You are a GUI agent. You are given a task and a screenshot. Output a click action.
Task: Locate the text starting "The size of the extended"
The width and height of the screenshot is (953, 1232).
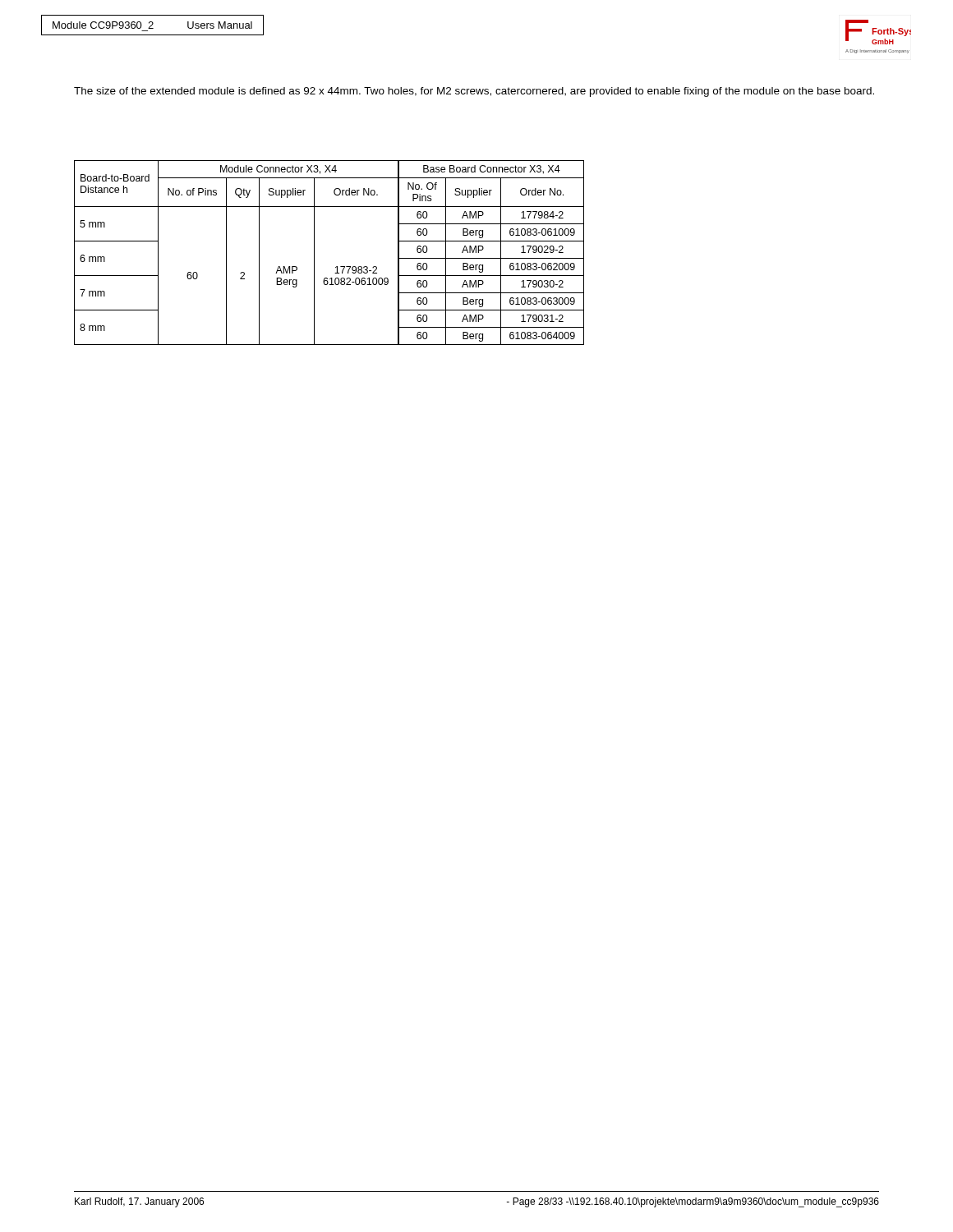tap(475, 91)
